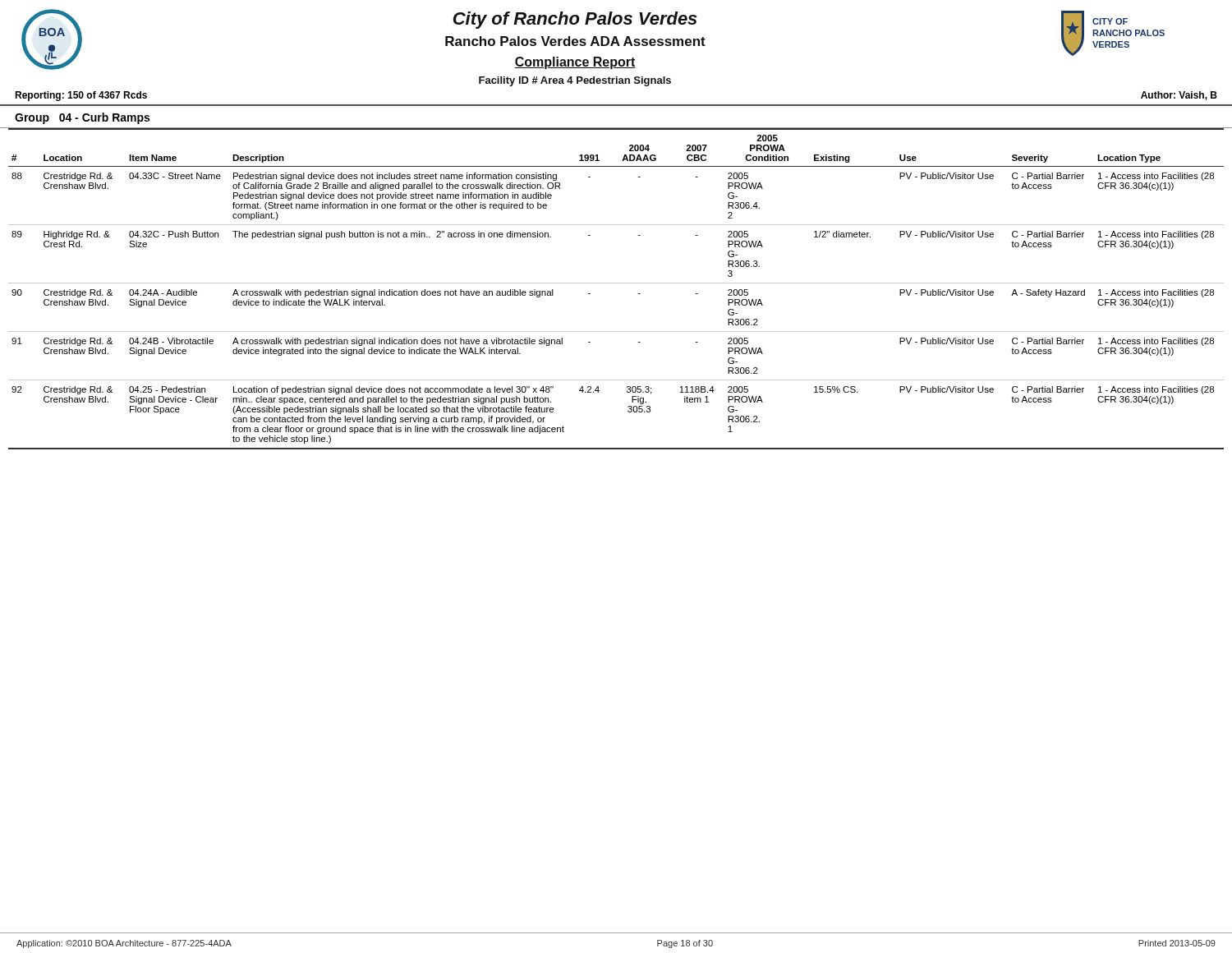Where does it say "Group 04 - Curb Ramps"?
The image size is (1232, 953).
coord(82,118)
